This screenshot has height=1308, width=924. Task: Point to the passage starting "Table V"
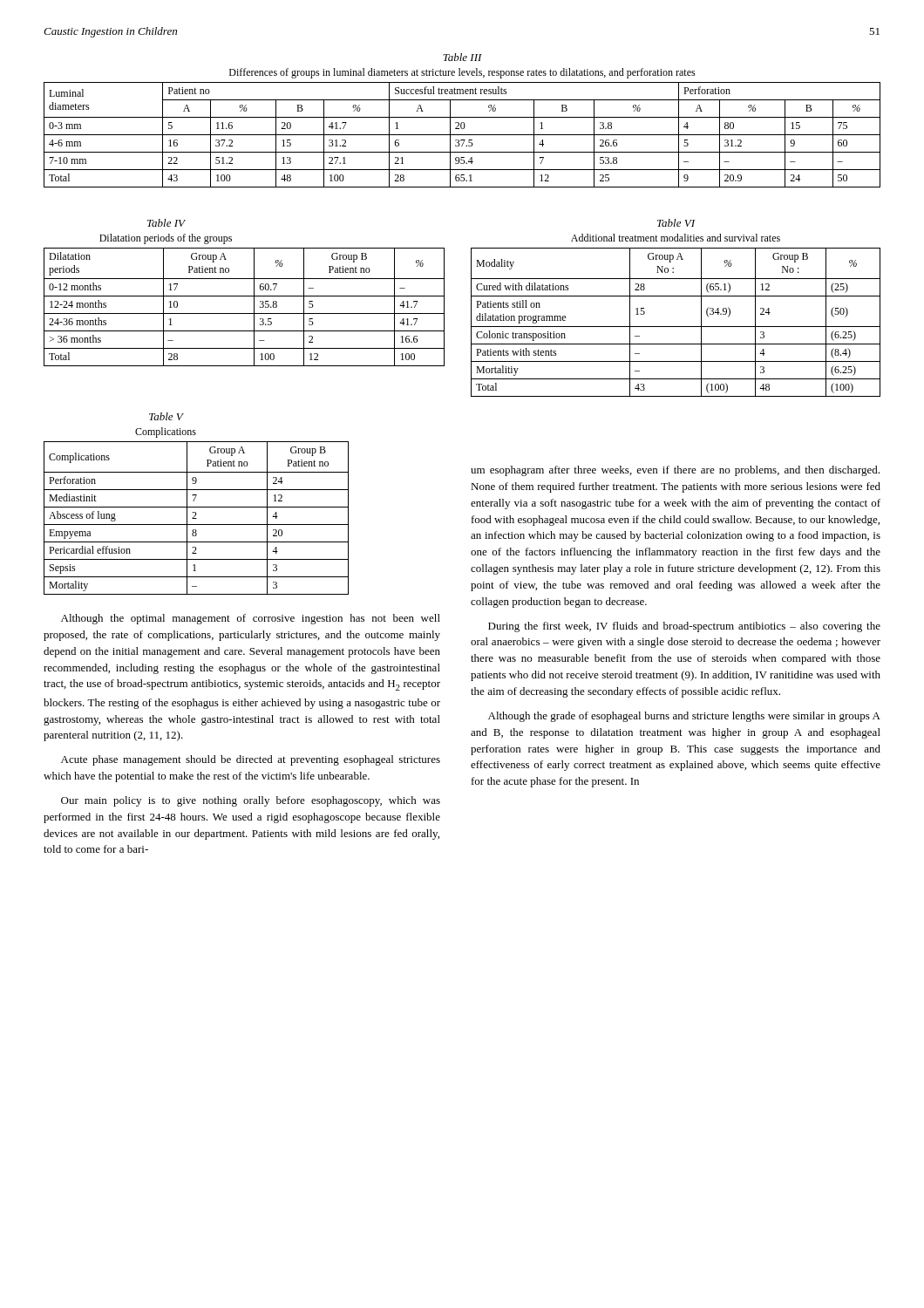(166, 416)
